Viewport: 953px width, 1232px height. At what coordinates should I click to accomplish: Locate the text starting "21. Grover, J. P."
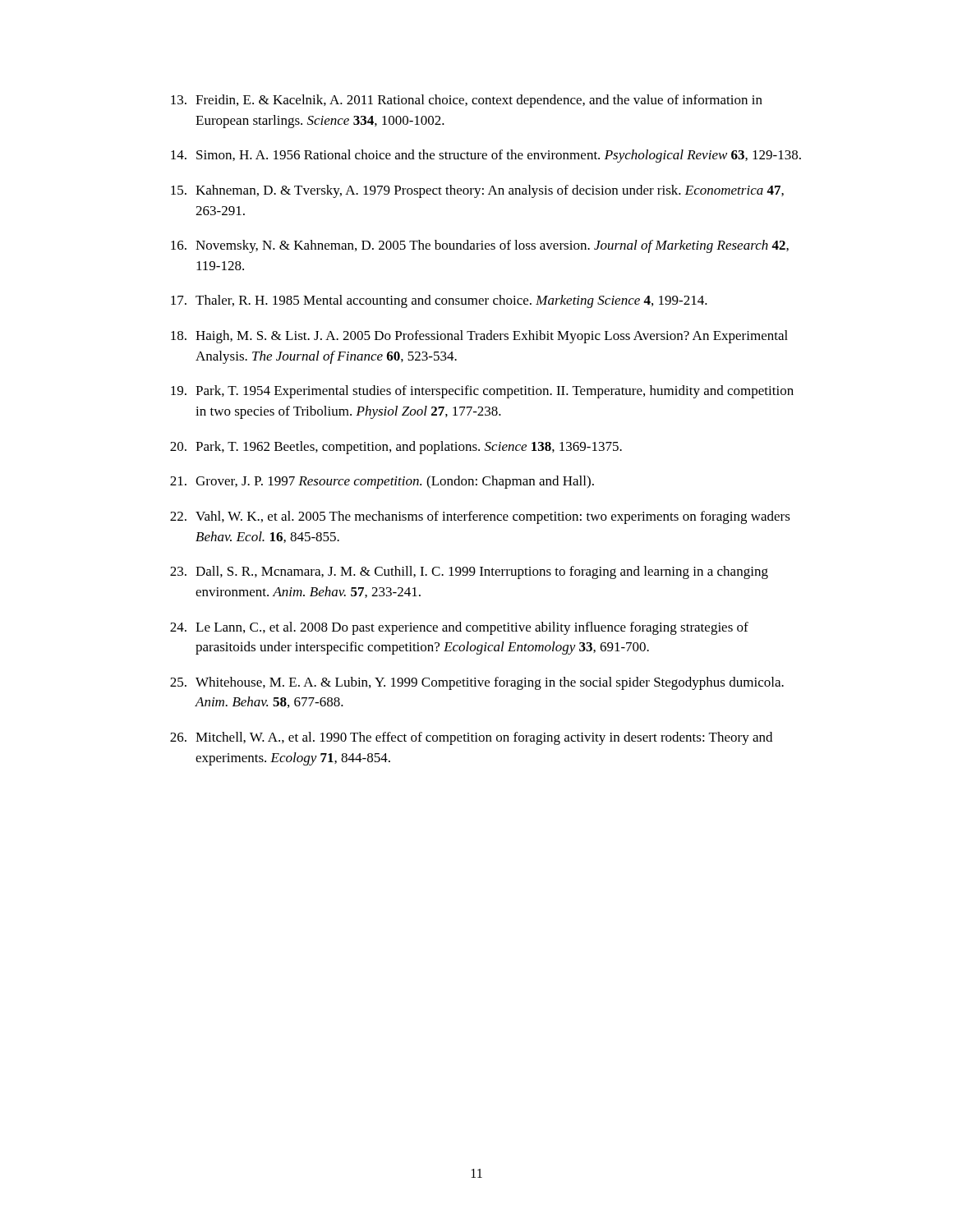pyautogui.click(x=476, y=482)
